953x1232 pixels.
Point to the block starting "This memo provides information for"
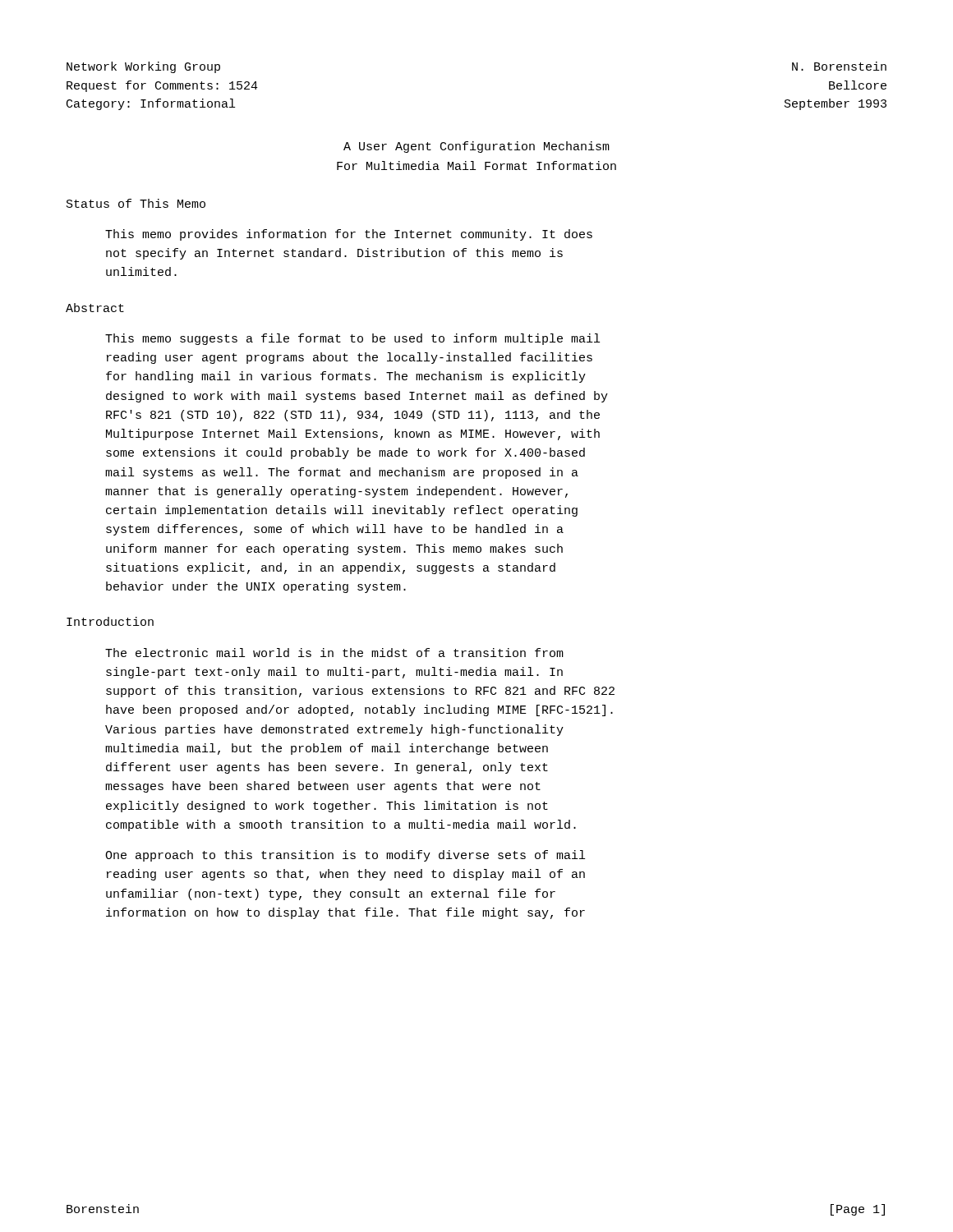(x=349, y=254)
